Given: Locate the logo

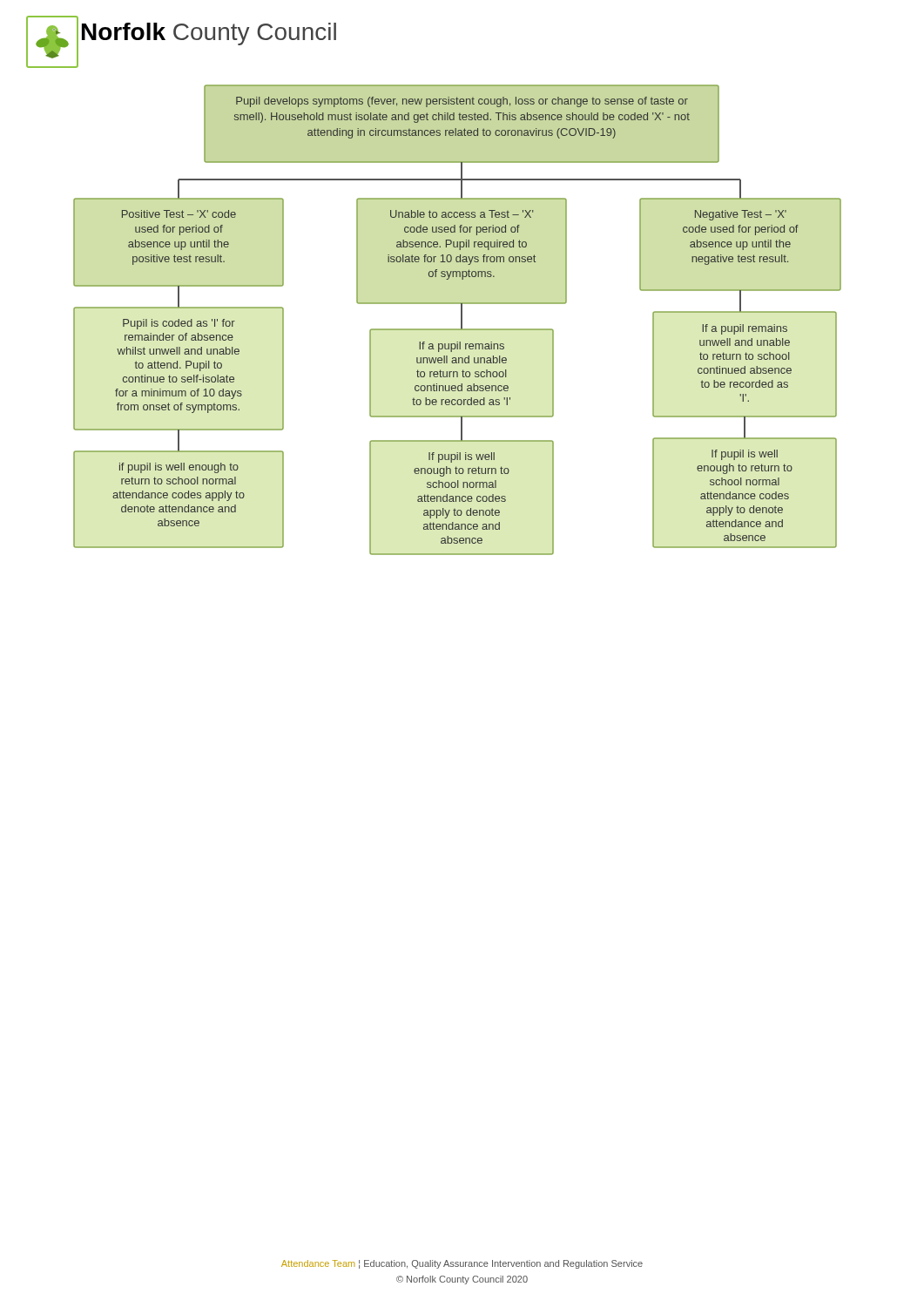Looking at the screenshot, I should click(57, 42).
